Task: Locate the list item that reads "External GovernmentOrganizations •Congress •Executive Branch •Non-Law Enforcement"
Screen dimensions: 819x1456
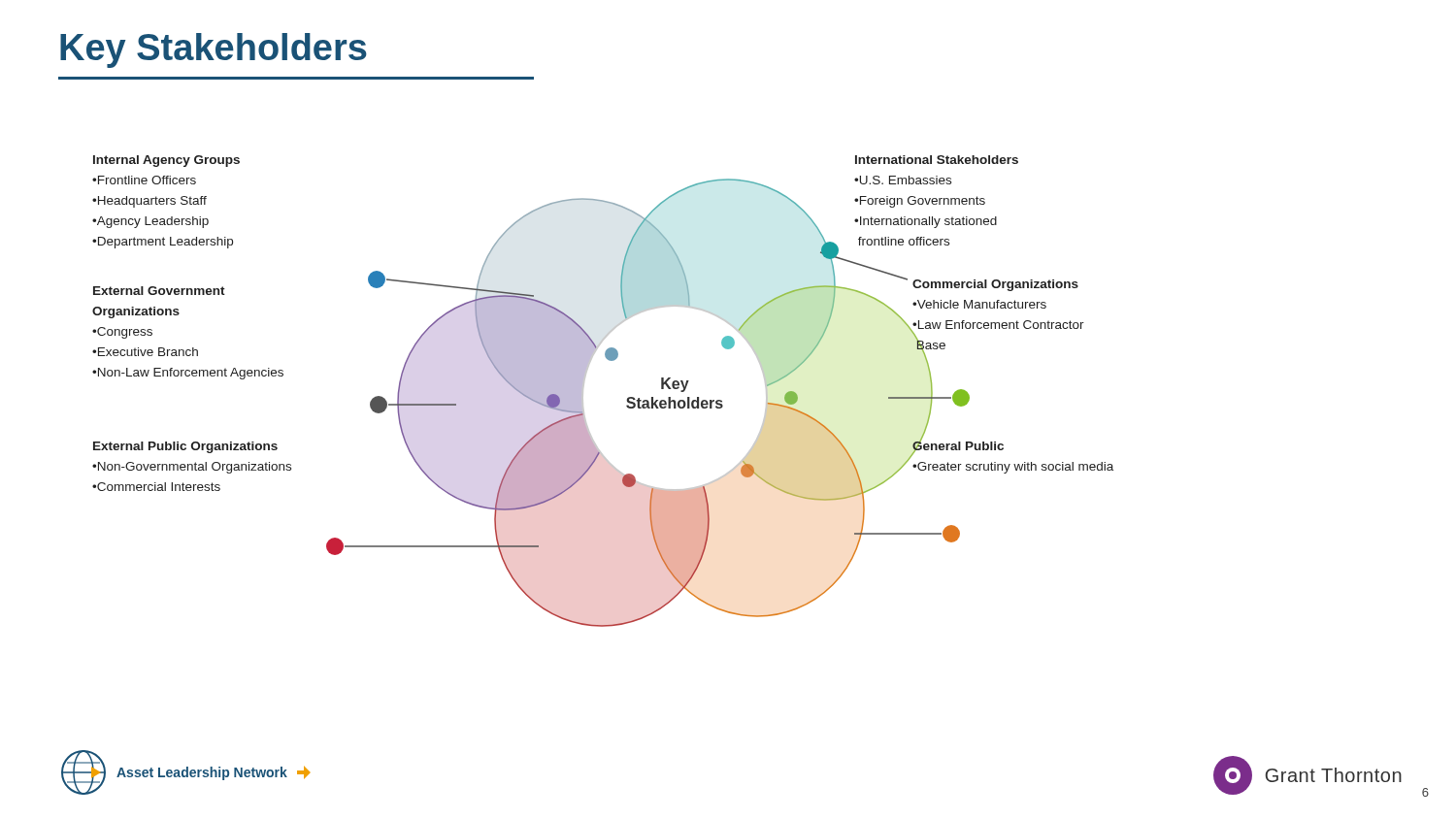Action: [x=159, y=291]
